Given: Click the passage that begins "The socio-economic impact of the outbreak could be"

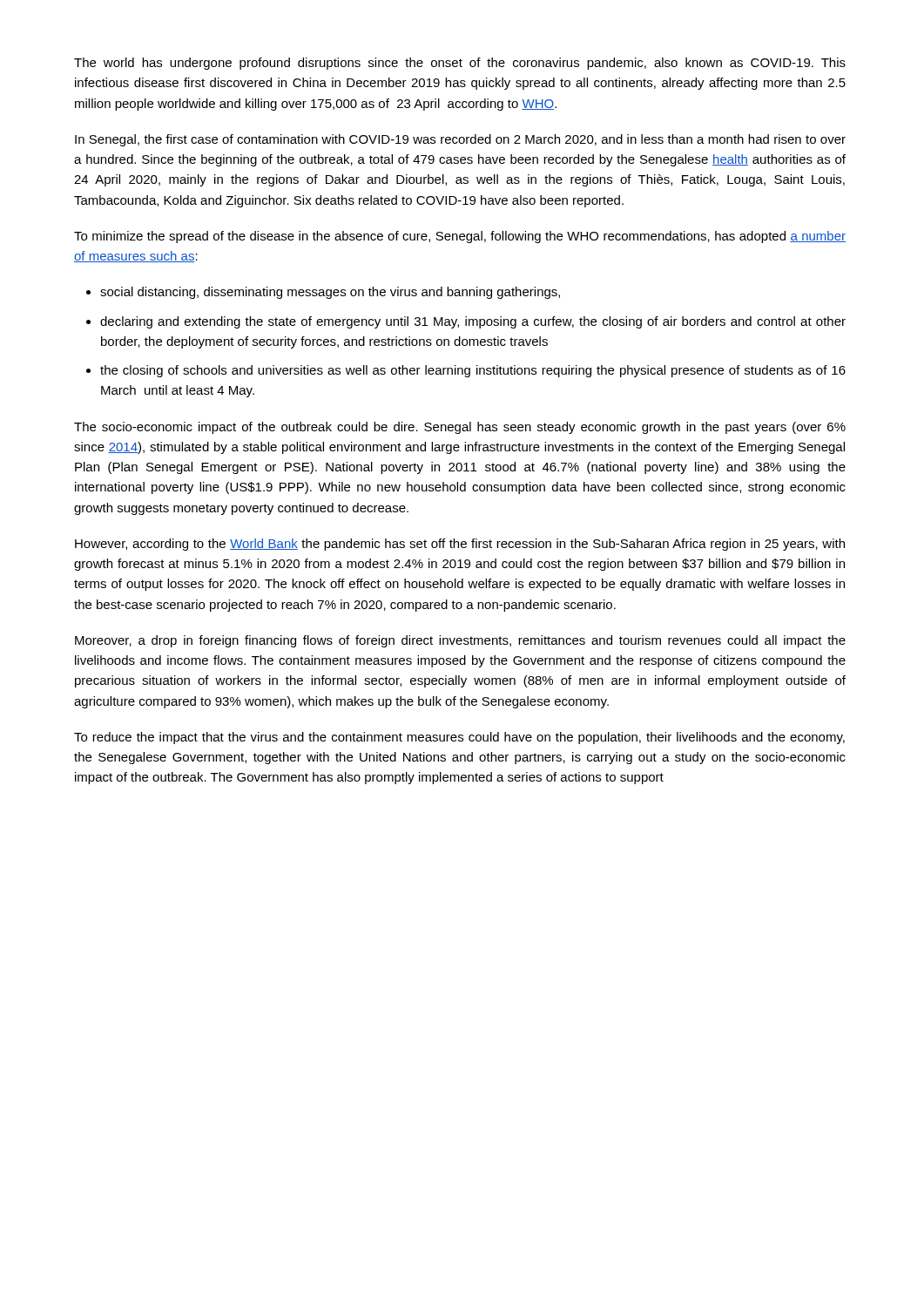Looking at the screenshot, I should [460, 467].
